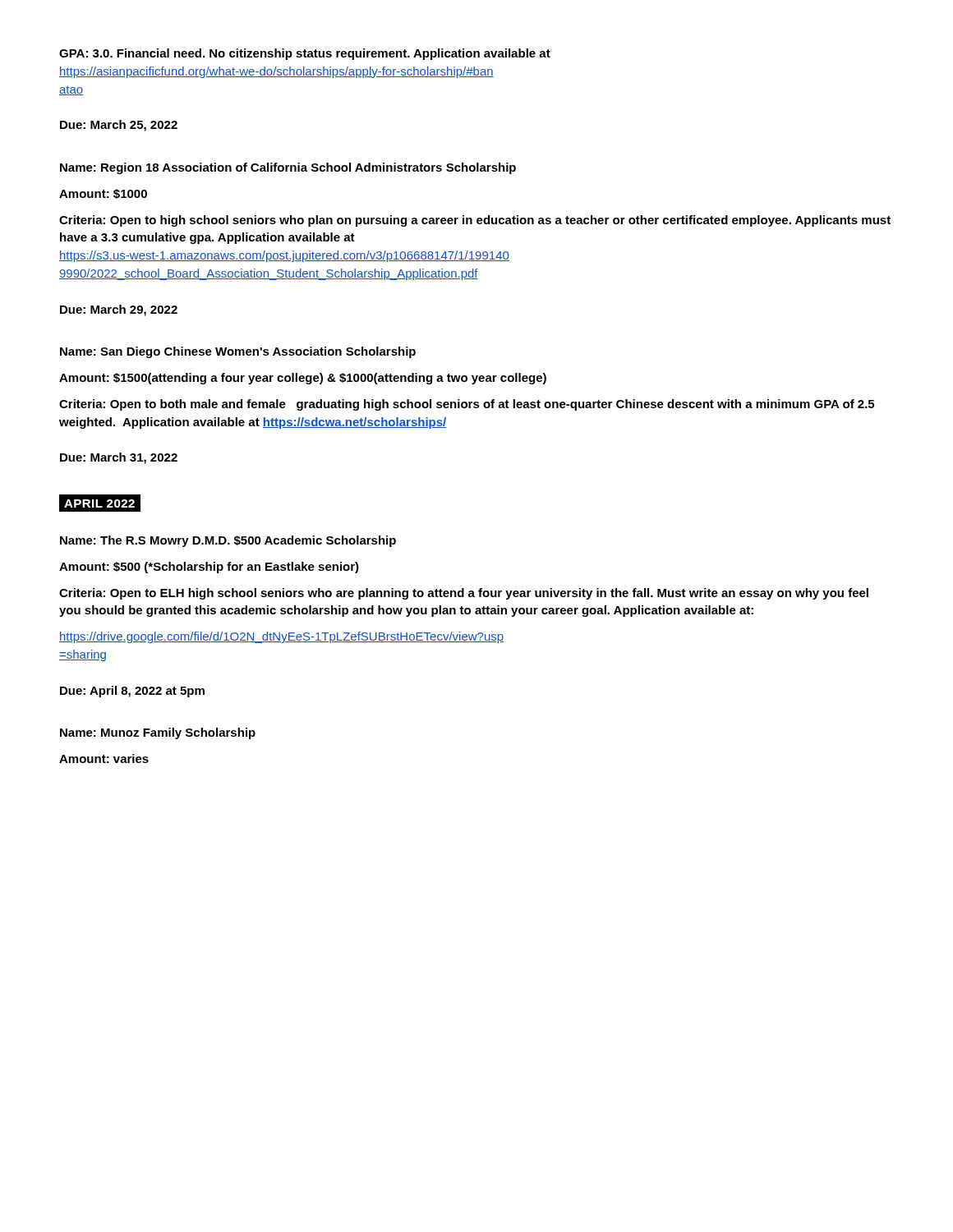Find "Amount: $500 (*Scholarship for an Eastlake senior)" on this page
Image resolution: width=953 pixels, height=1232 pixels.
tap(209, 568)
